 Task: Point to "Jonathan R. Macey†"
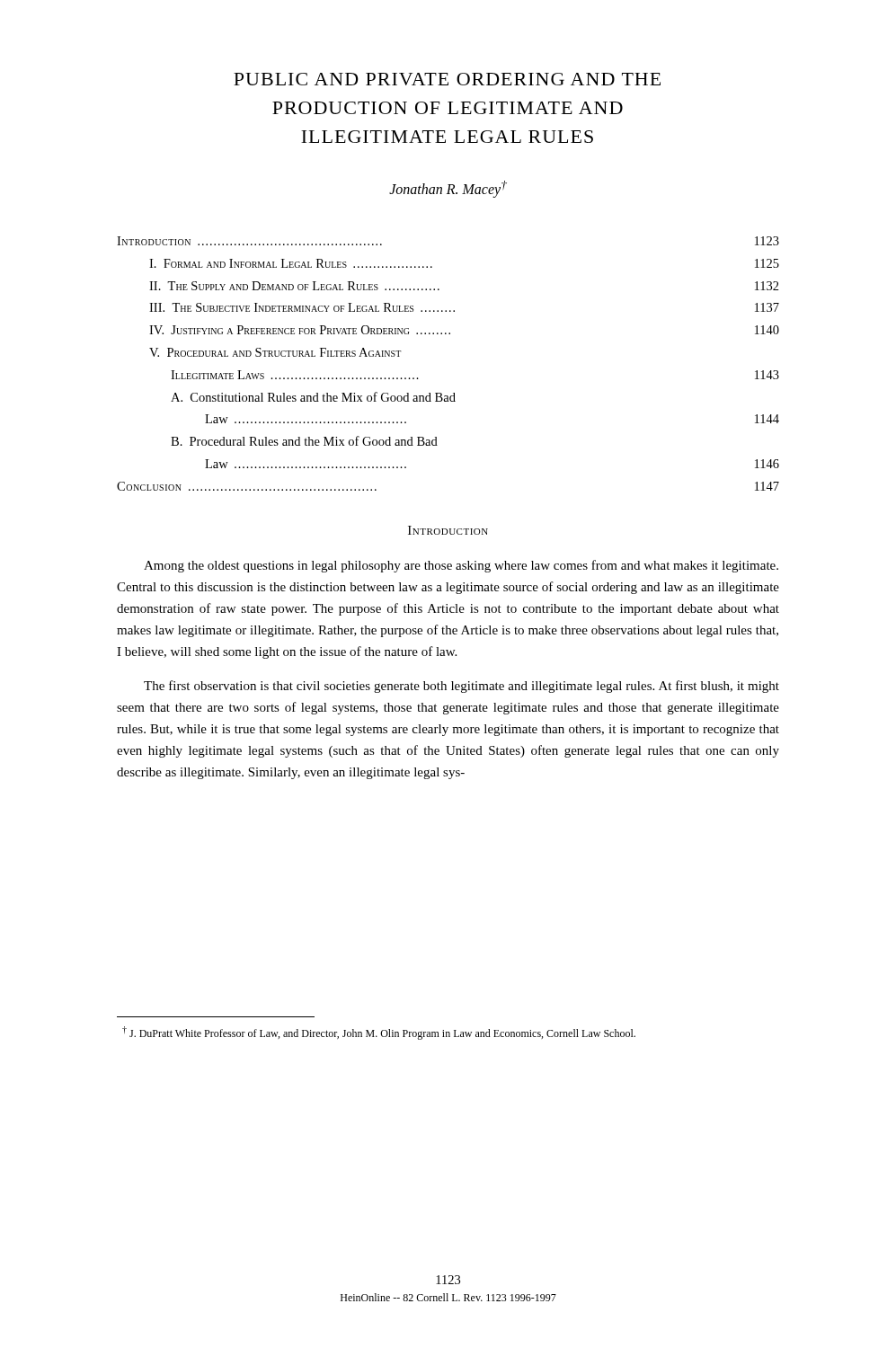pyautogui.click(x=448, y=188)
